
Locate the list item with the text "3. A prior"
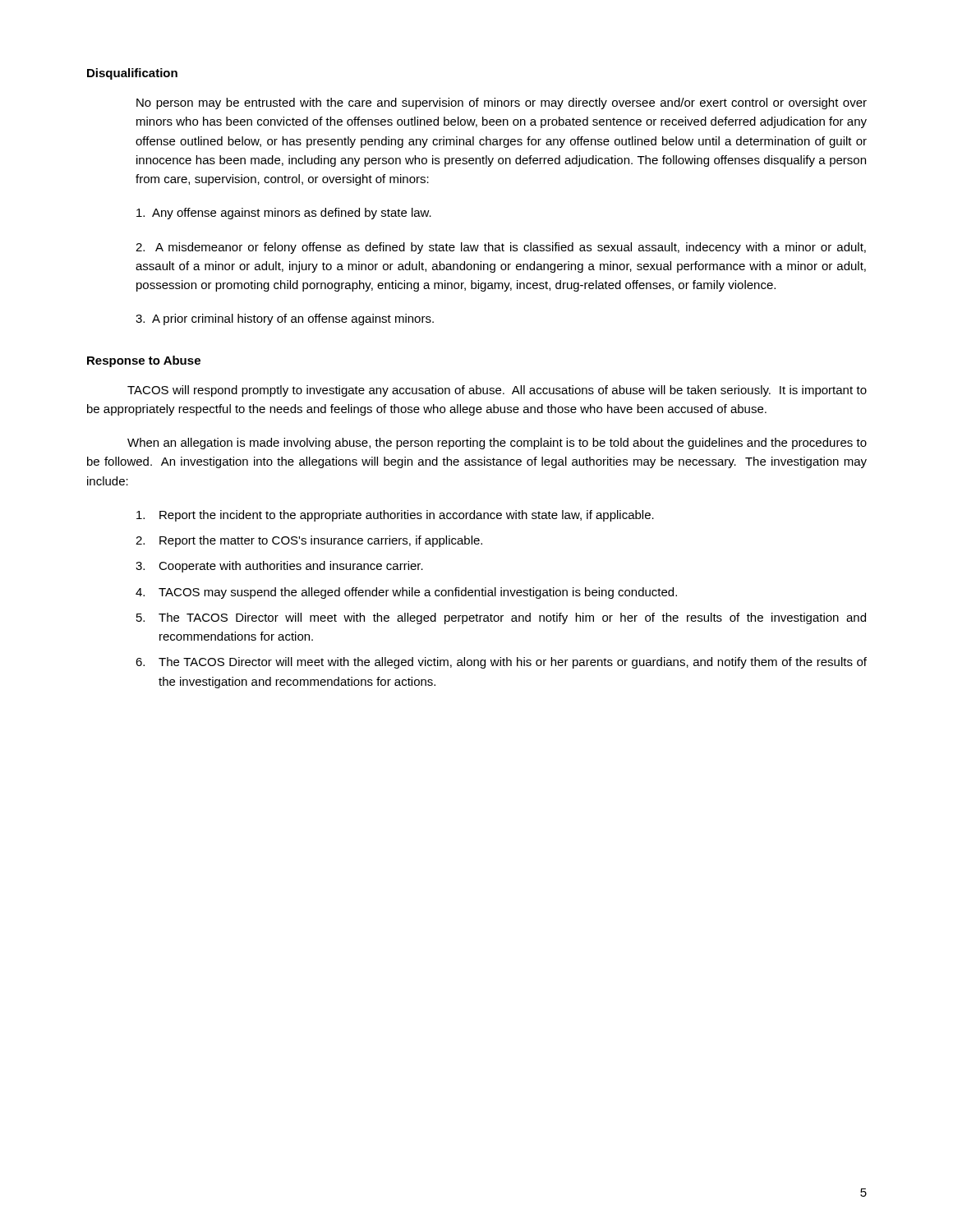tap(285, 318)
